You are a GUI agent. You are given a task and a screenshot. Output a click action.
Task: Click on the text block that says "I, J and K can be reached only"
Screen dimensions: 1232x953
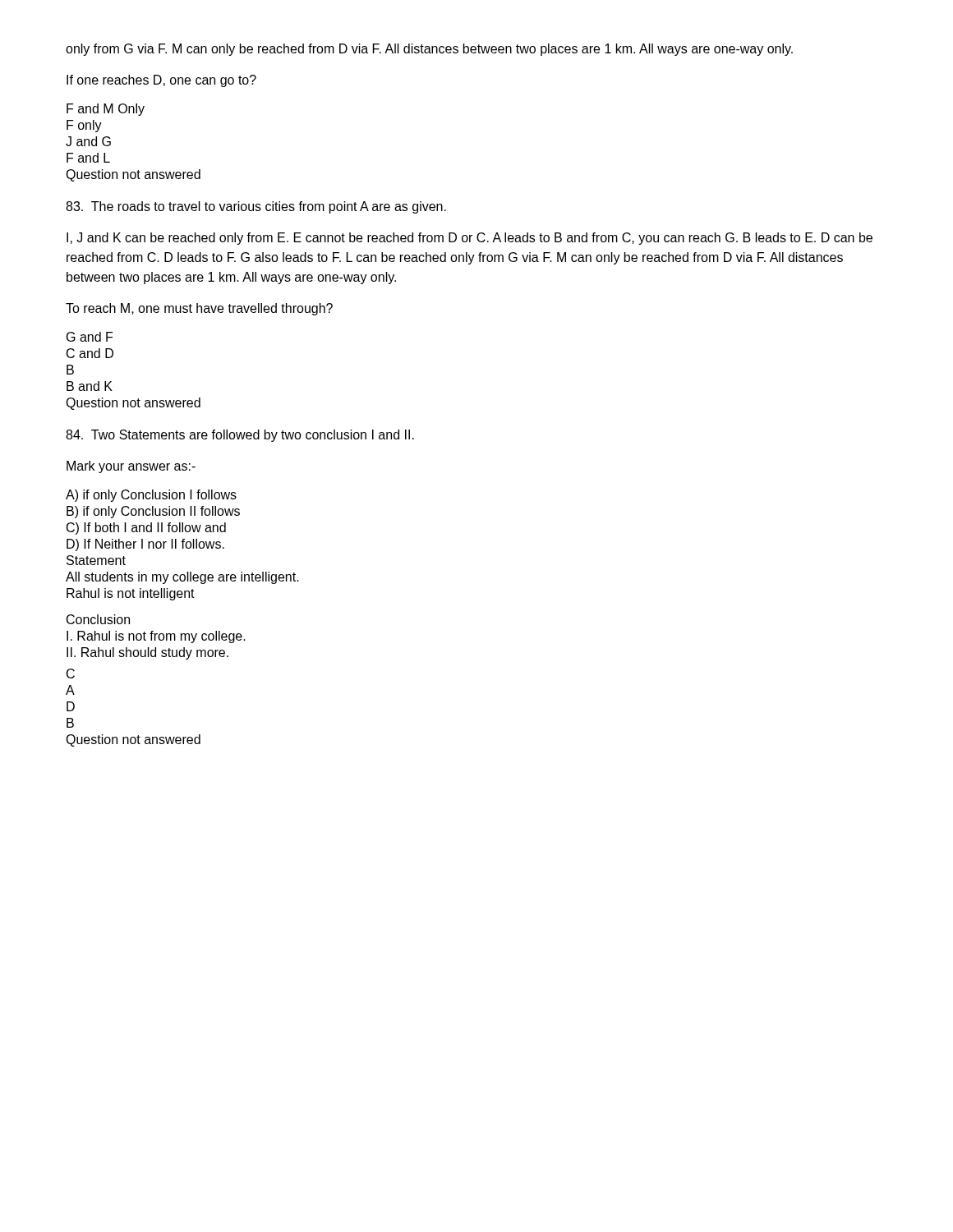(476, 258)
